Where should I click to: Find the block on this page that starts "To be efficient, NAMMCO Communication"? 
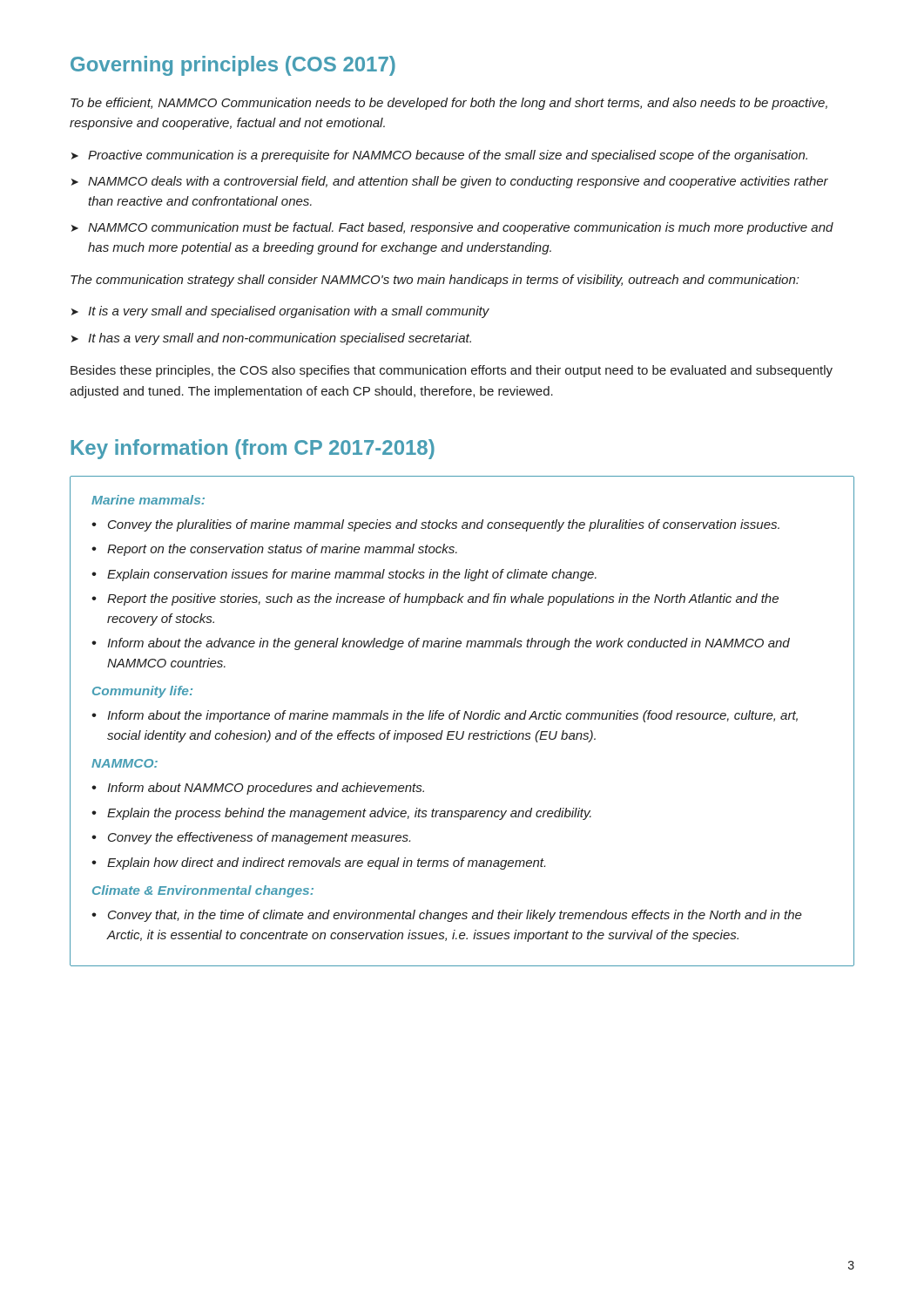click(x=462, y=113)
